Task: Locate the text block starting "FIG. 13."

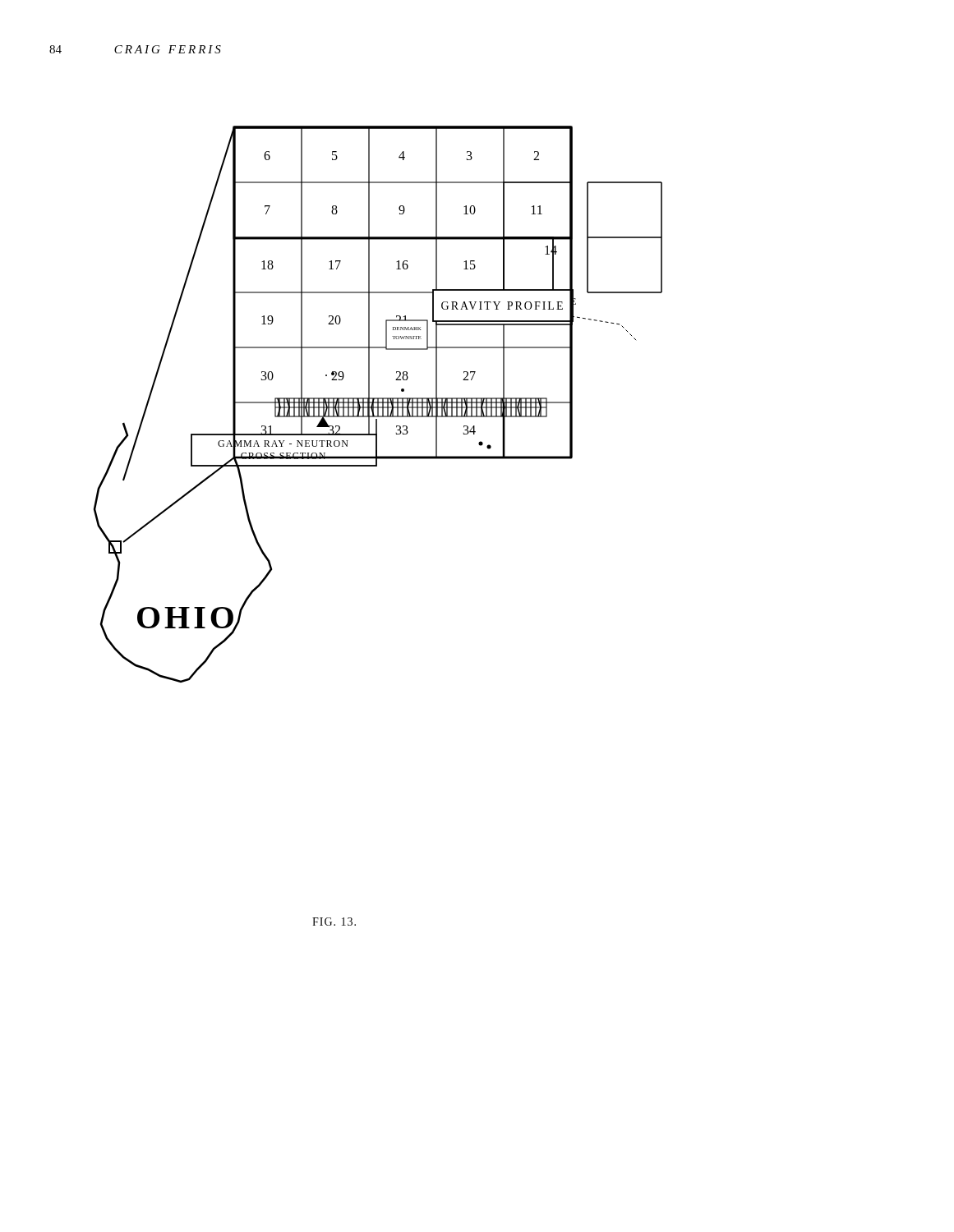Action: tap(335, 922)
